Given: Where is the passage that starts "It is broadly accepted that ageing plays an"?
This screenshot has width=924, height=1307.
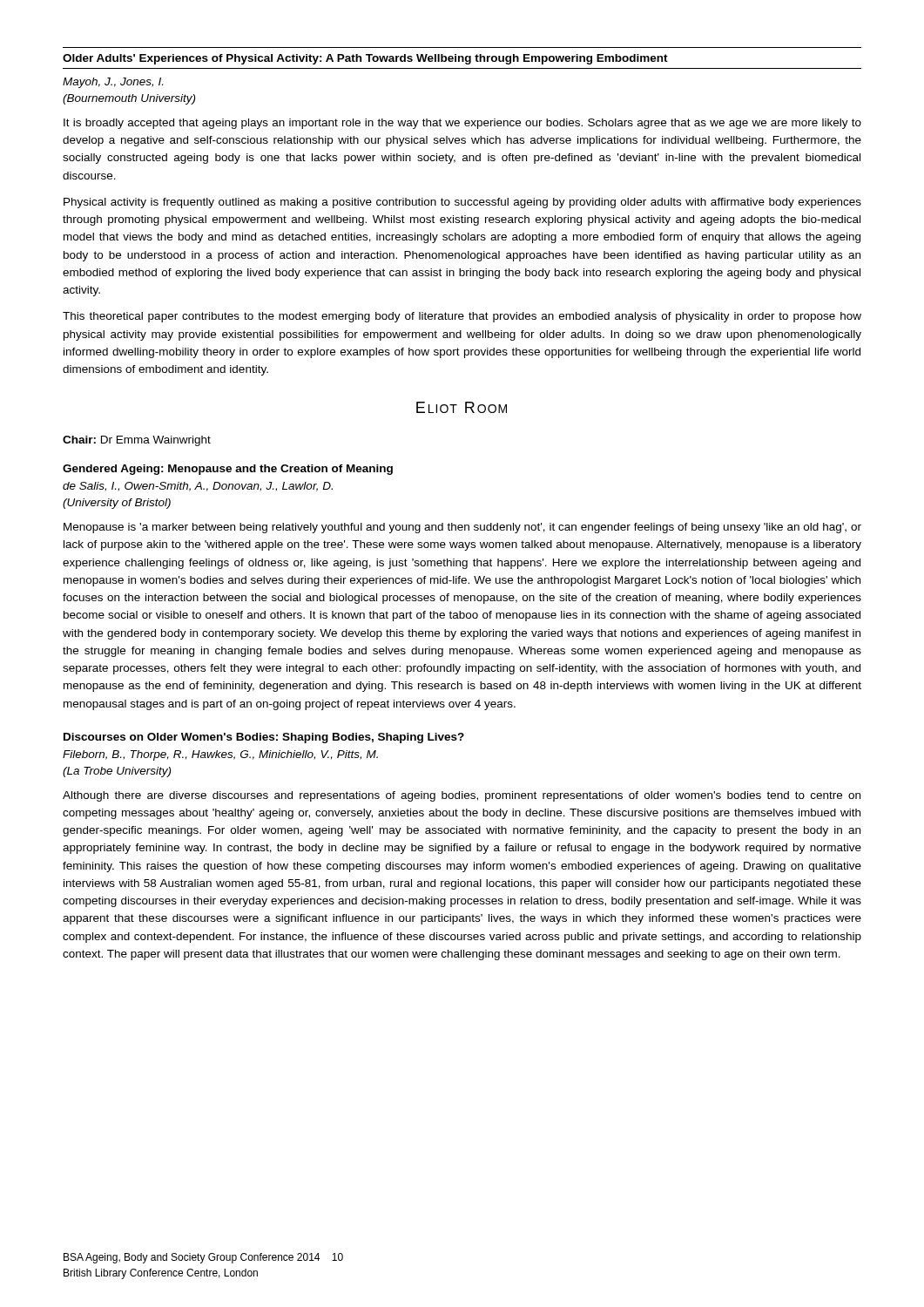Looking at the screenshot, I should click(x=462, y=149).
